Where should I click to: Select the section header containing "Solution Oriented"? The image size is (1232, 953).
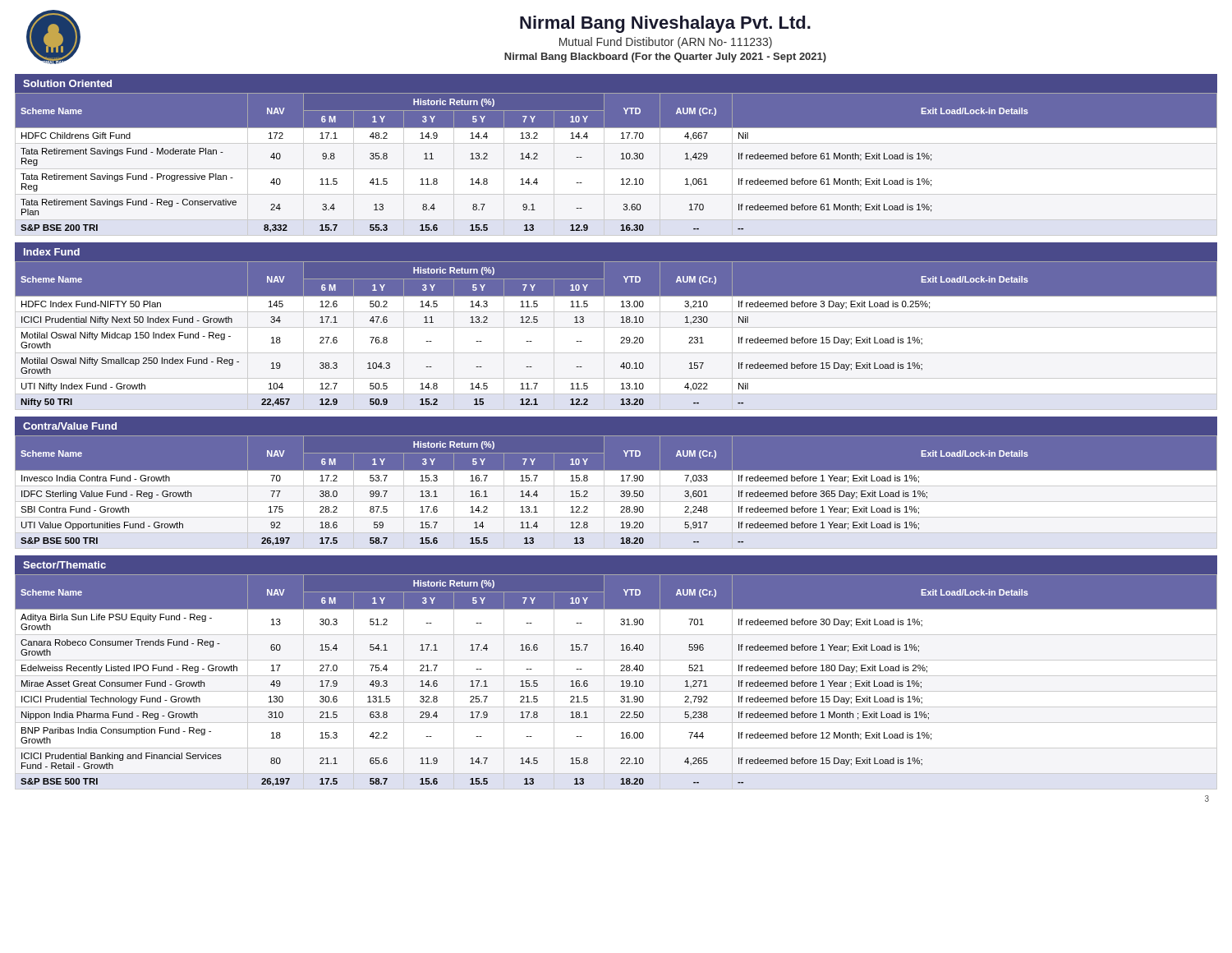coord(68,83)
